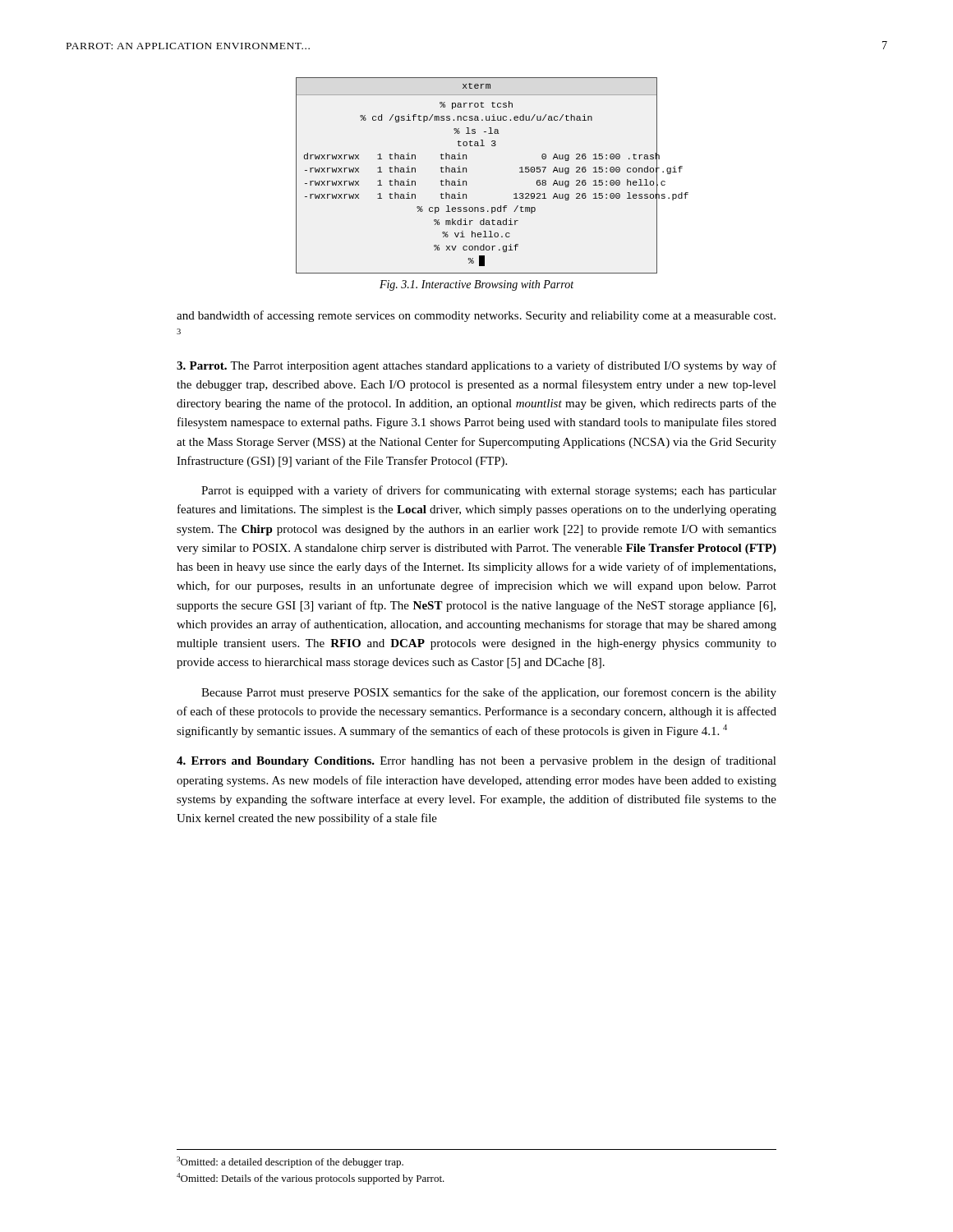Select the screenshot
This screenshot has height=1232, width=953.
pos(476,175)
